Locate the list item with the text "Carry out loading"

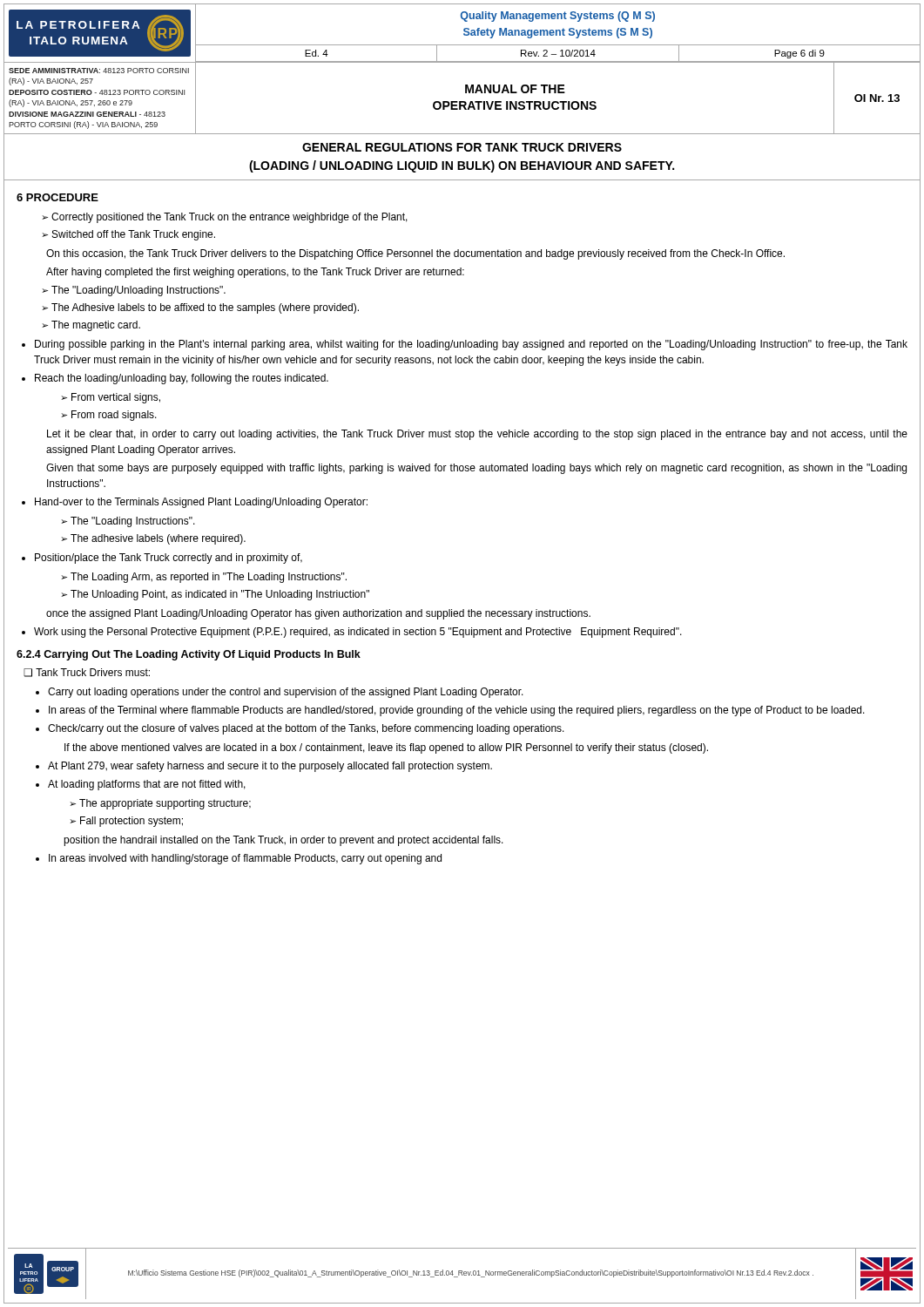coord(286,692)
